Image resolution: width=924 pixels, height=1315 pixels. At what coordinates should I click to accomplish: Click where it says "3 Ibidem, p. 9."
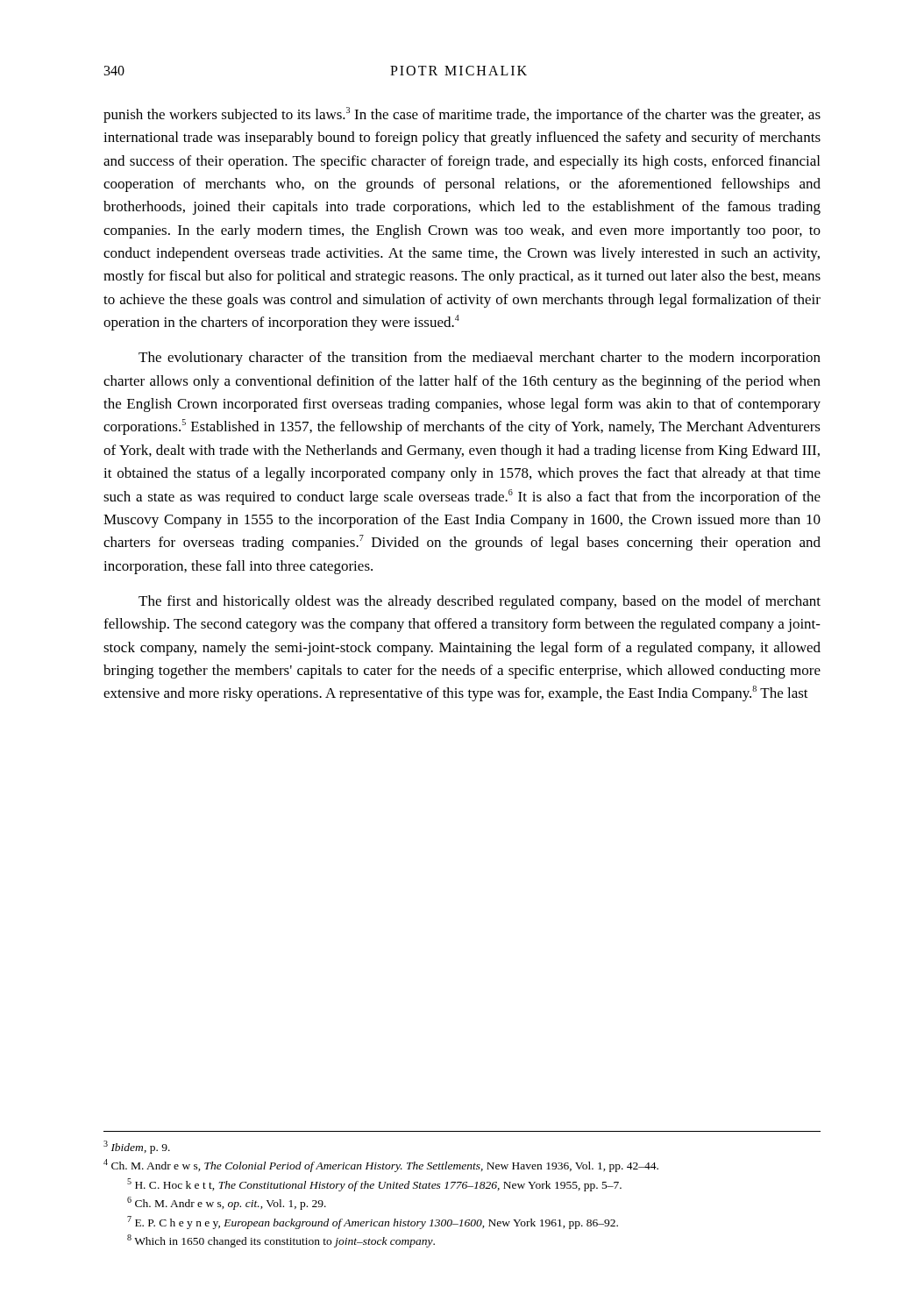(137, 1146)
